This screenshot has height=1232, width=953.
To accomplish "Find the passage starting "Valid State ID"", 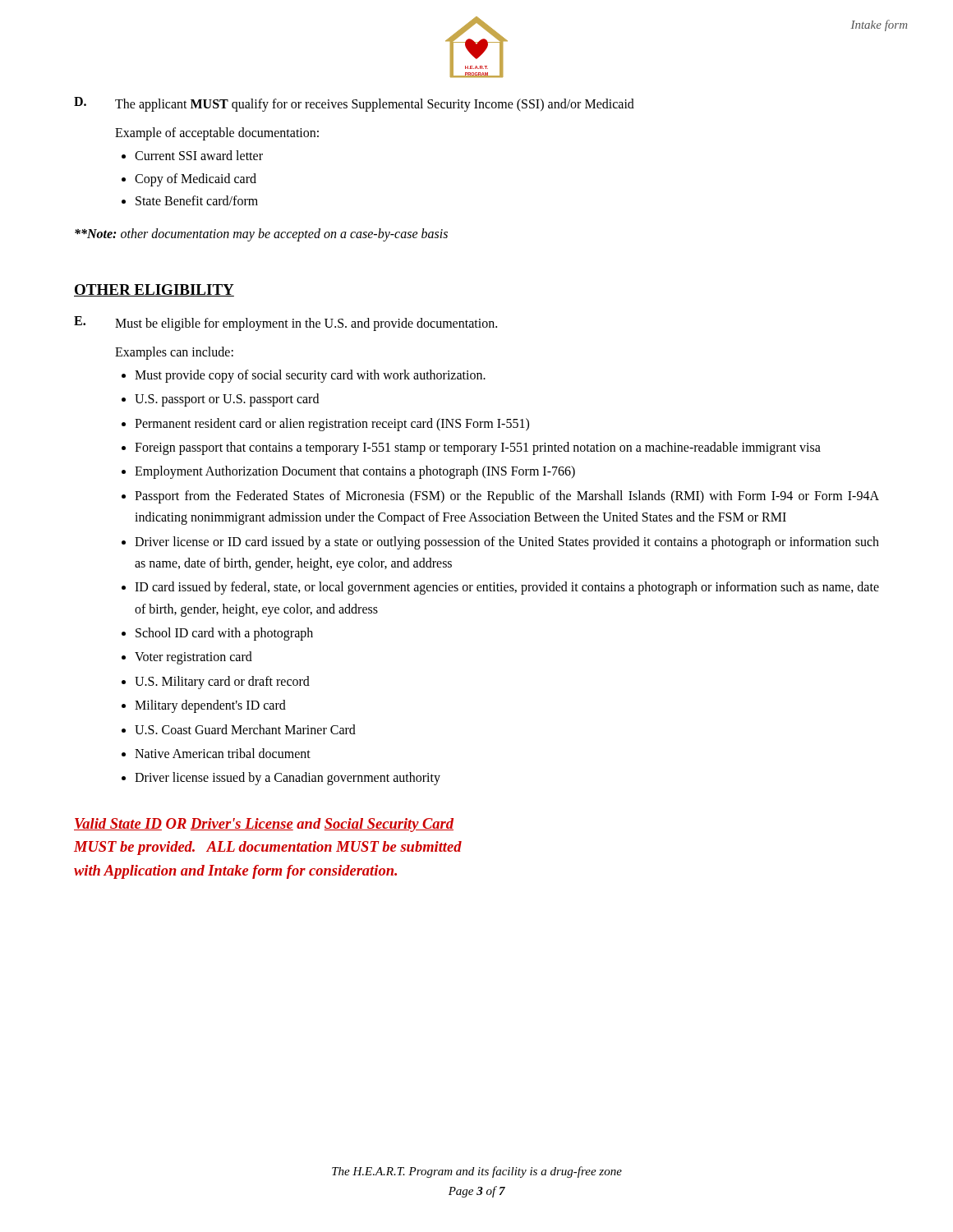I will coord(268,847).
